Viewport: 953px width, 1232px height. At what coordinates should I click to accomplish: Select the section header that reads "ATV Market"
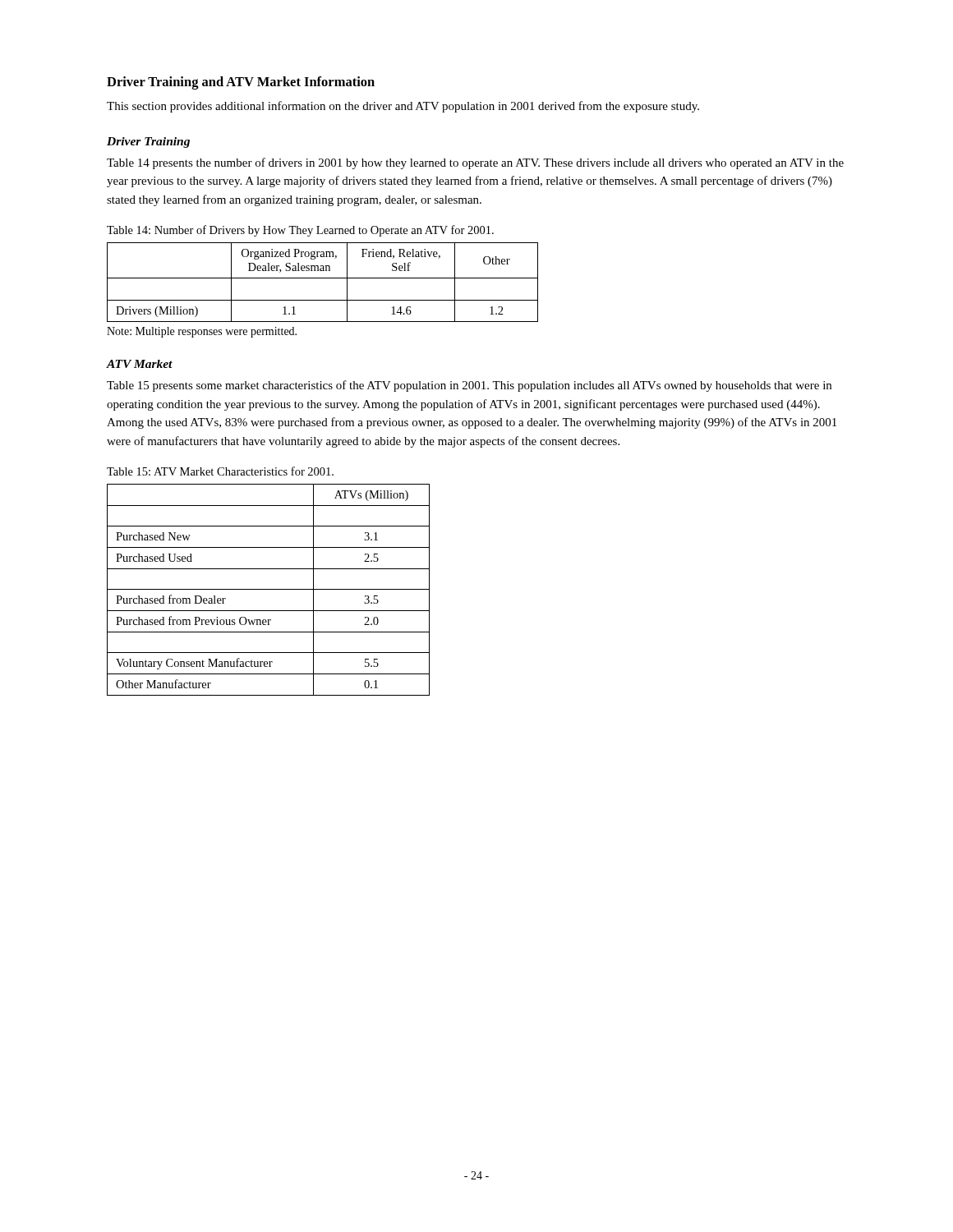click(x=139, y=363)
